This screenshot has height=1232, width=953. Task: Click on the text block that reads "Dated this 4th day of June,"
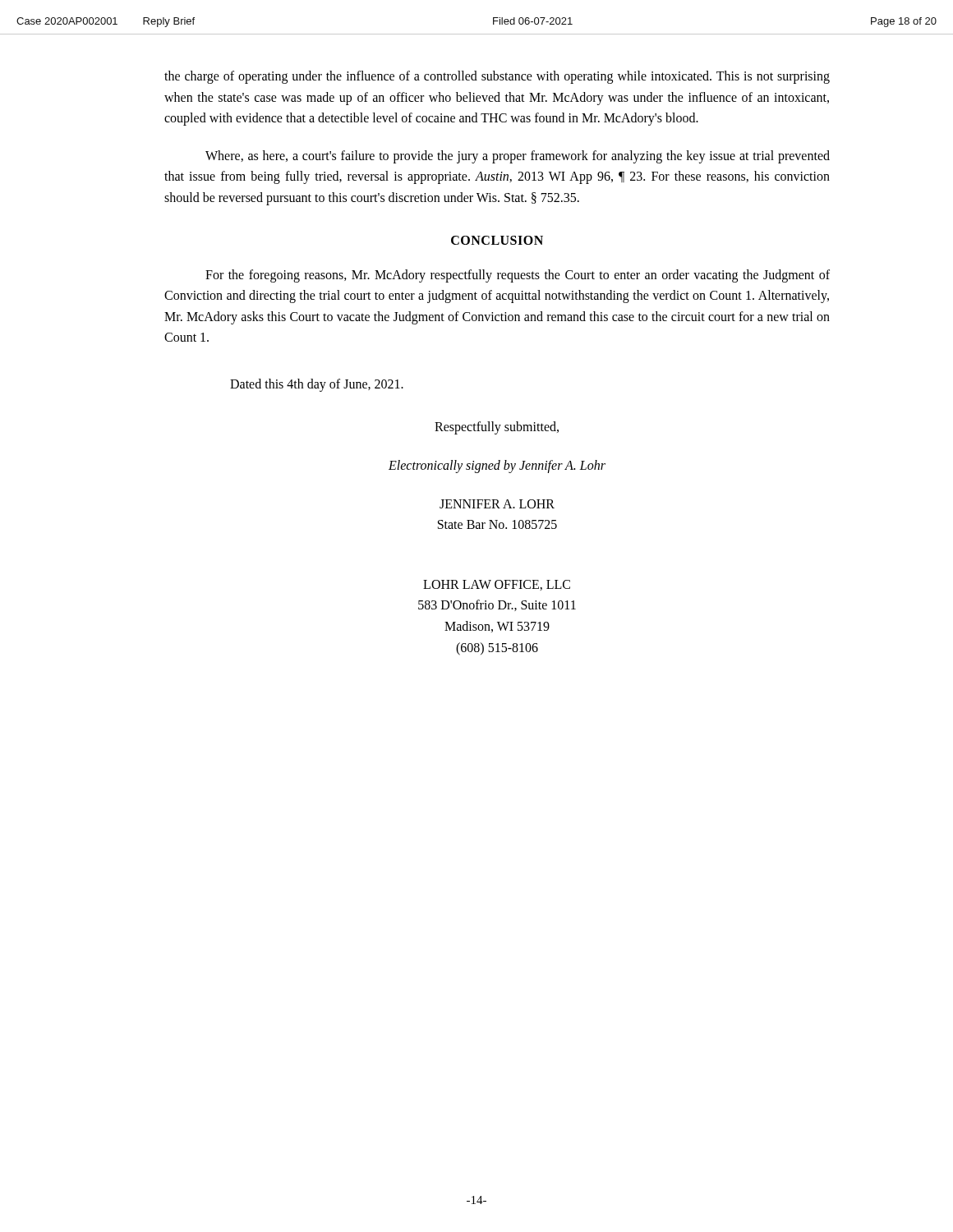pyautogui.click(x=317, y=384)
